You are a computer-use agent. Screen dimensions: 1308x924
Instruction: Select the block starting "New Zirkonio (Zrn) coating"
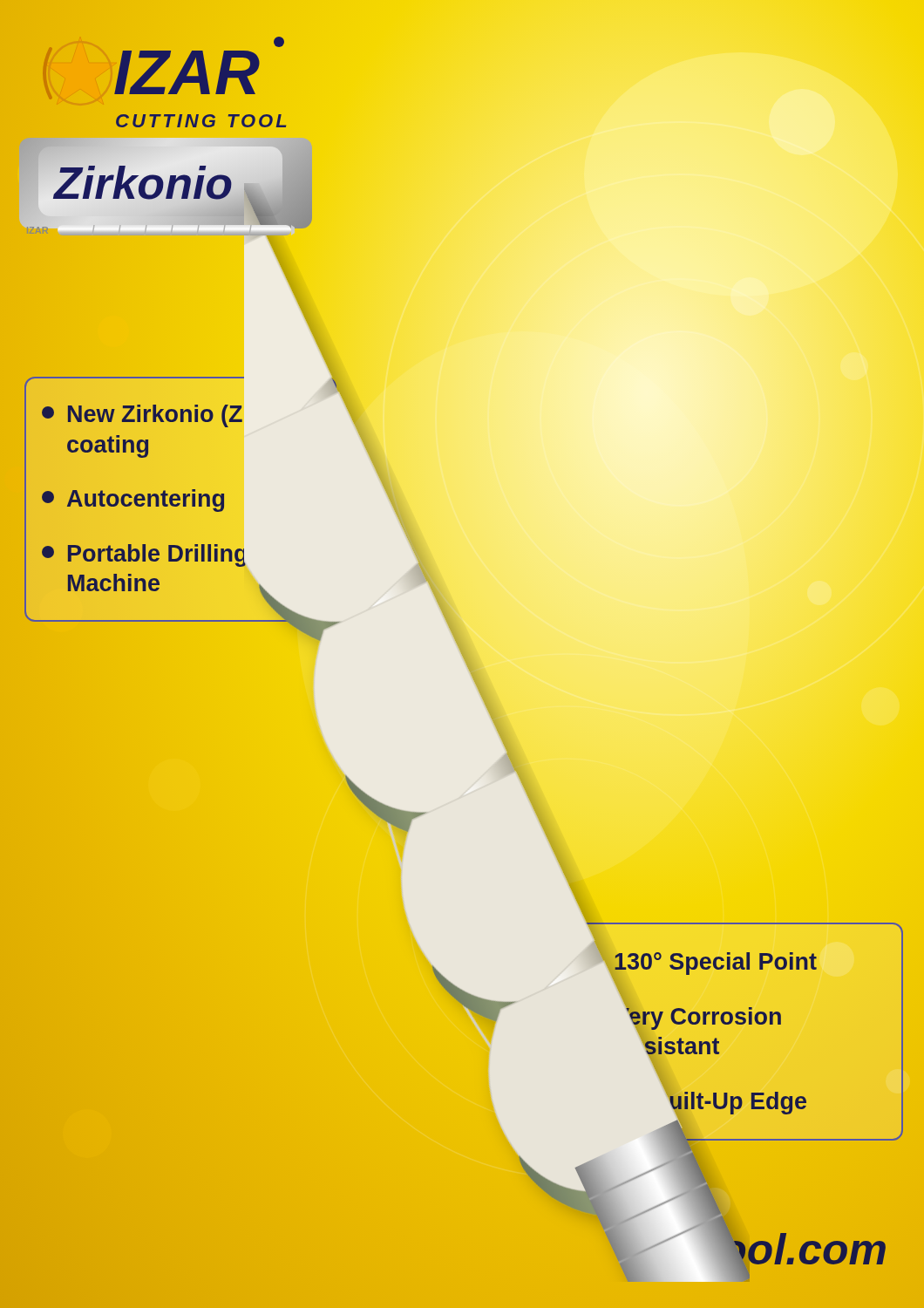click(x=180, y=499)
